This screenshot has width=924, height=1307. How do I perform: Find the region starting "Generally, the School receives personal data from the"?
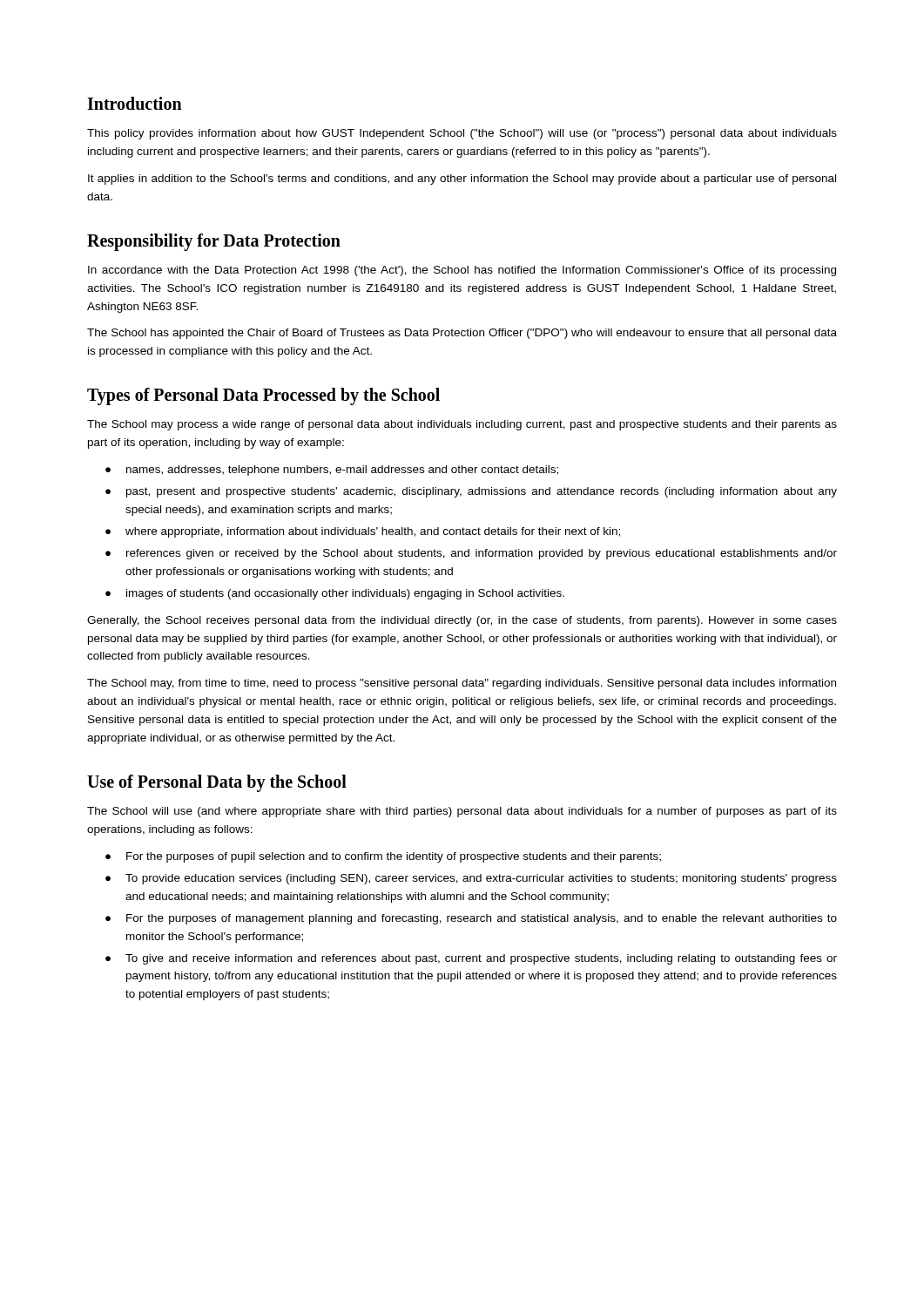(462, 638)
